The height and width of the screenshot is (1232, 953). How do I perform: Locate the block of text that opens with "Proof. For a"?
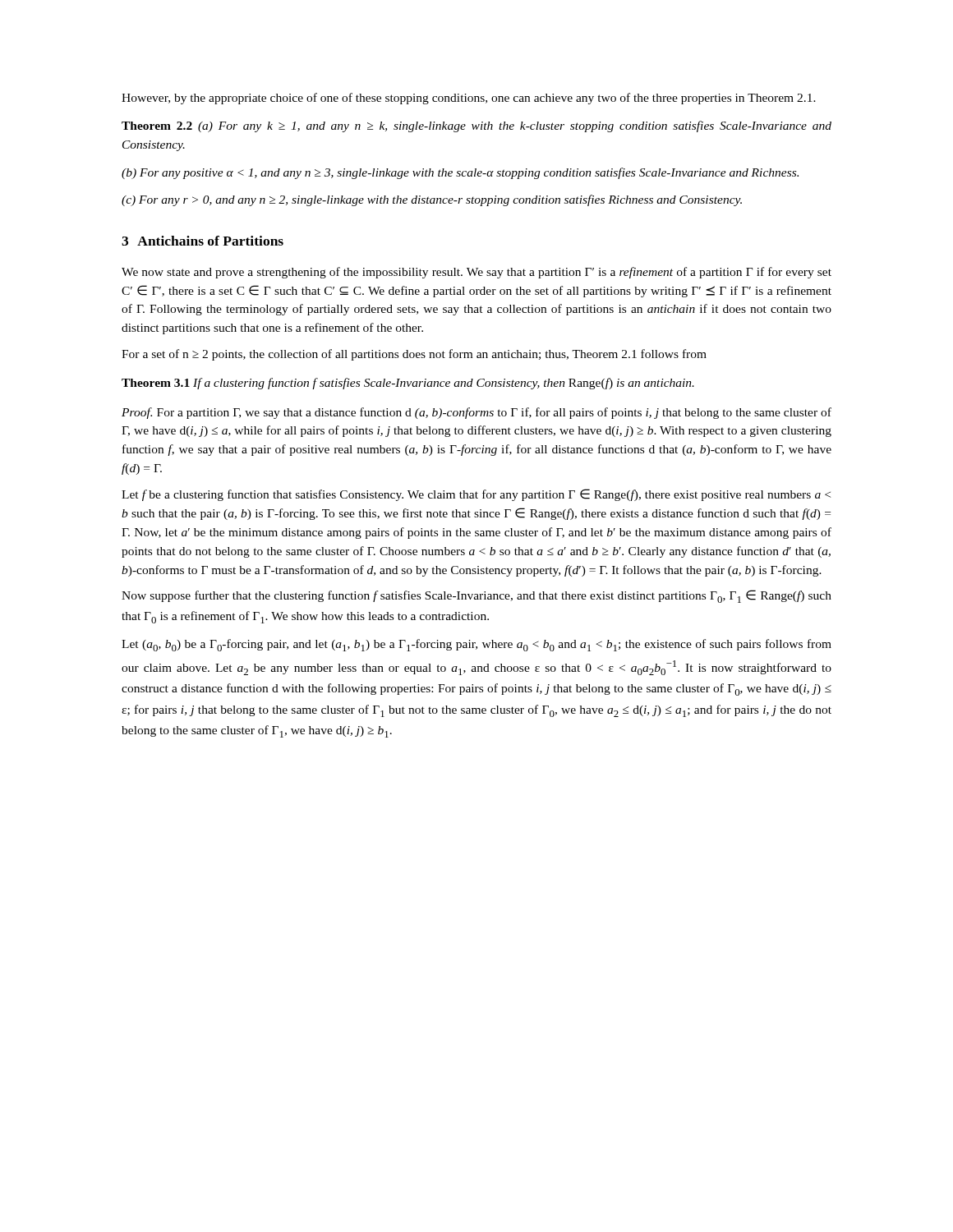476,441
